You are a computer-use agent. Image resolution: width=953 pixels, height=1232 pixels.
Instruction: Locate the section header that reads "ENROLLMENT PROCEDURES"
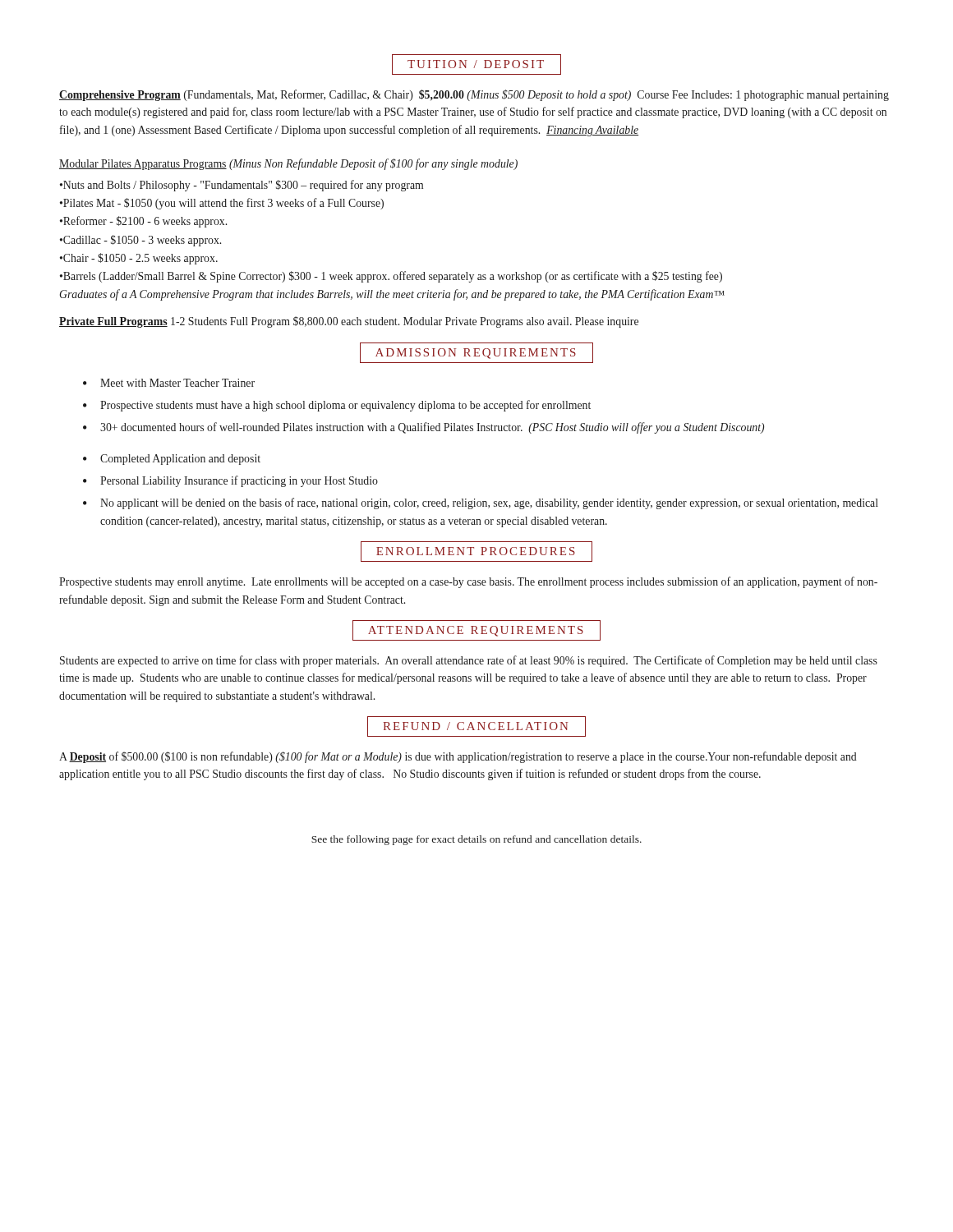pyautogui.click(x=476, y=552)
